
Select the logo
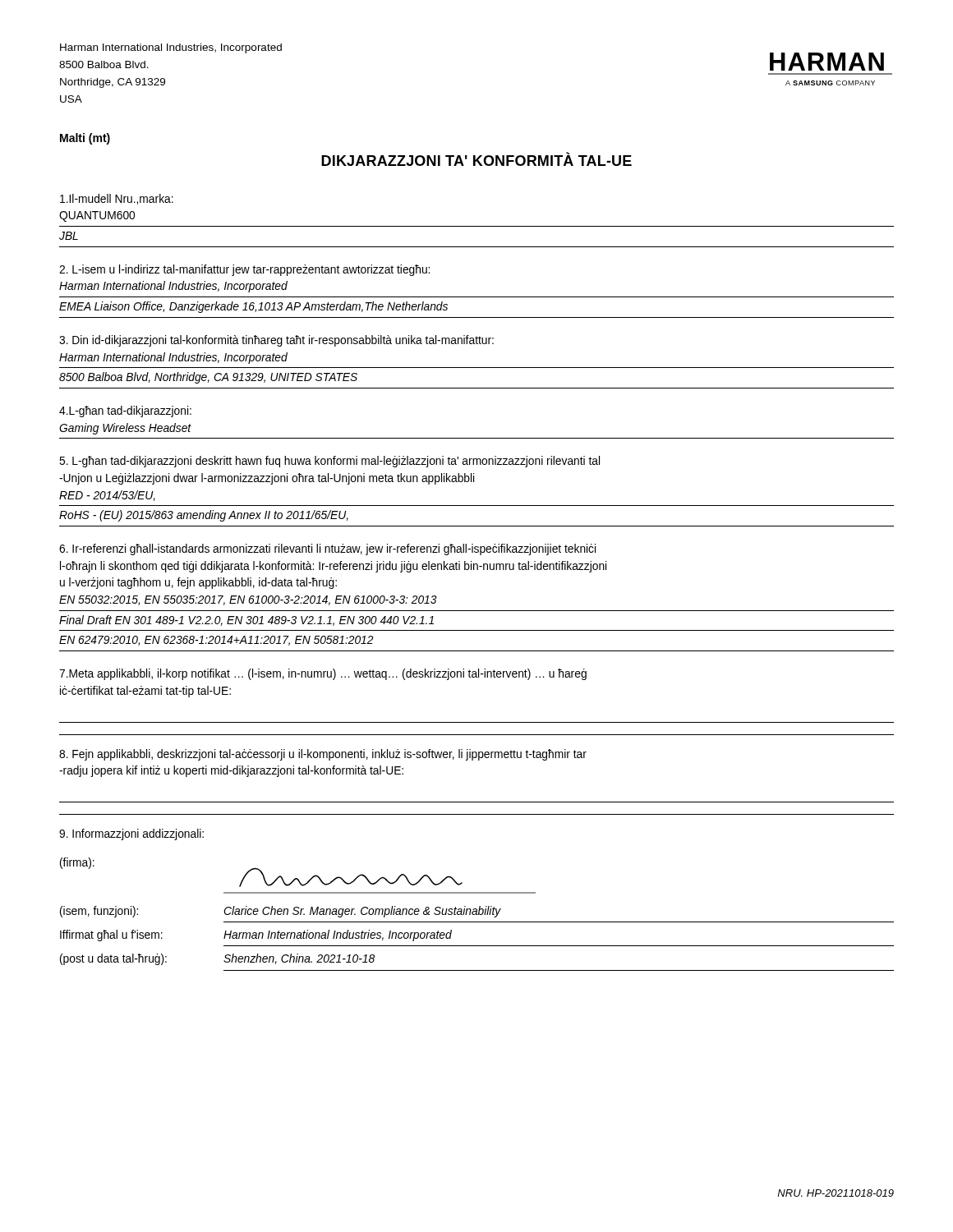tap(828, 66)
